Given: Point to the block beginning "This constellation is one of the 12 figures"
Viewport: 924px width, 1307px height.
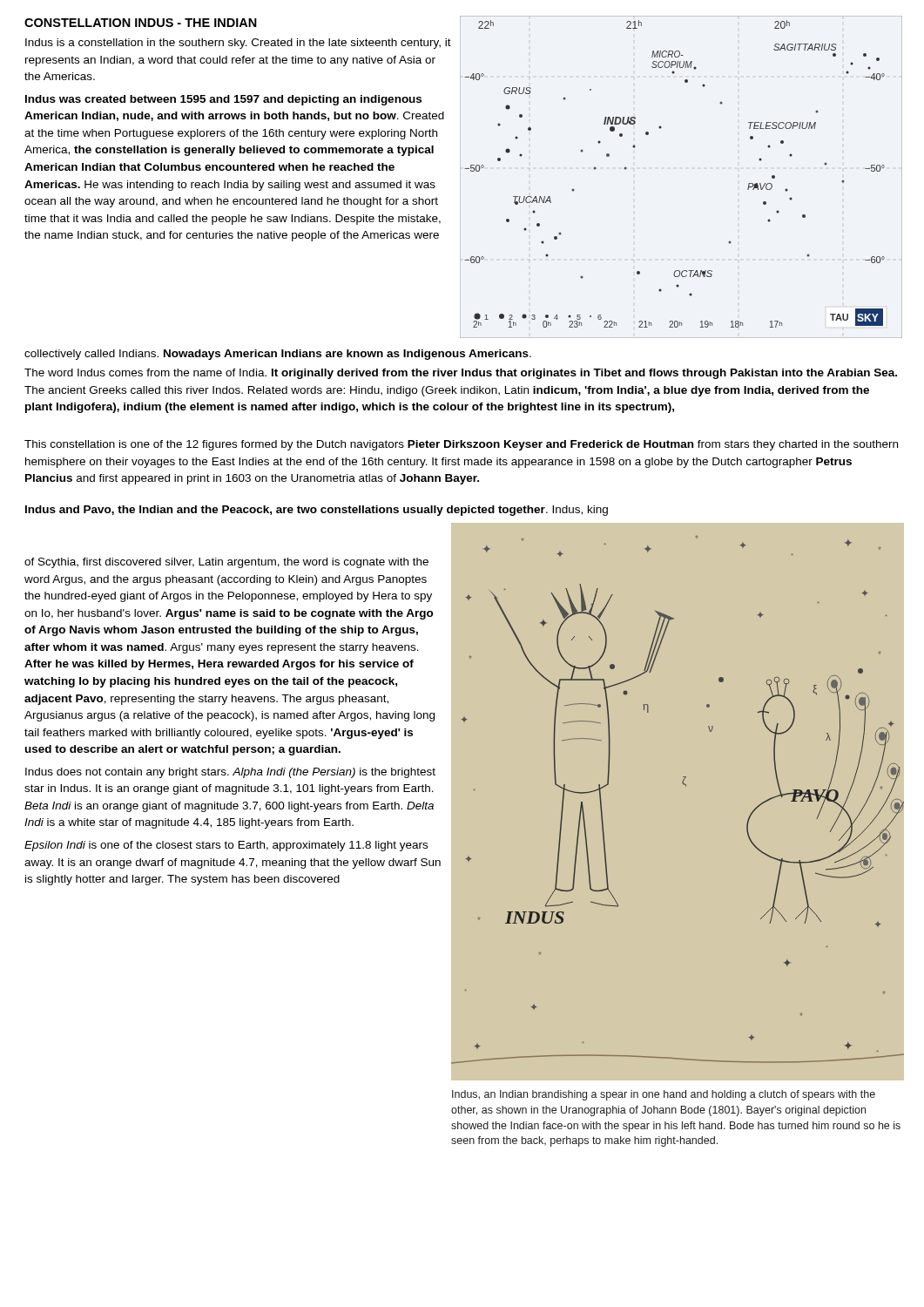Looking at the screenshot, I should [x=462, y=461].
